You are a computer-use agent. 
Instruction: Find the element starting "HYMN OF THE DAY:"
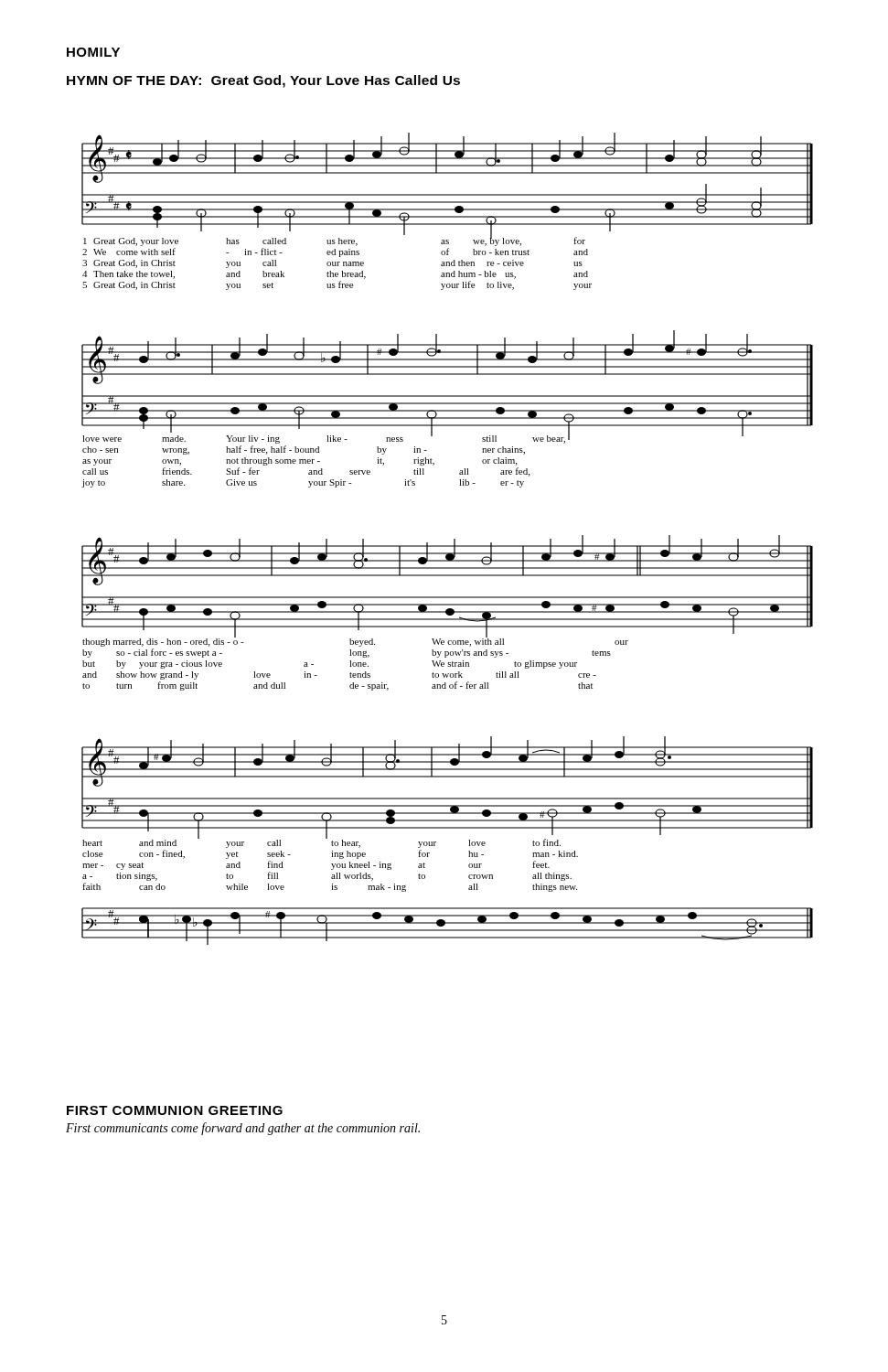[x=263, y=80]
